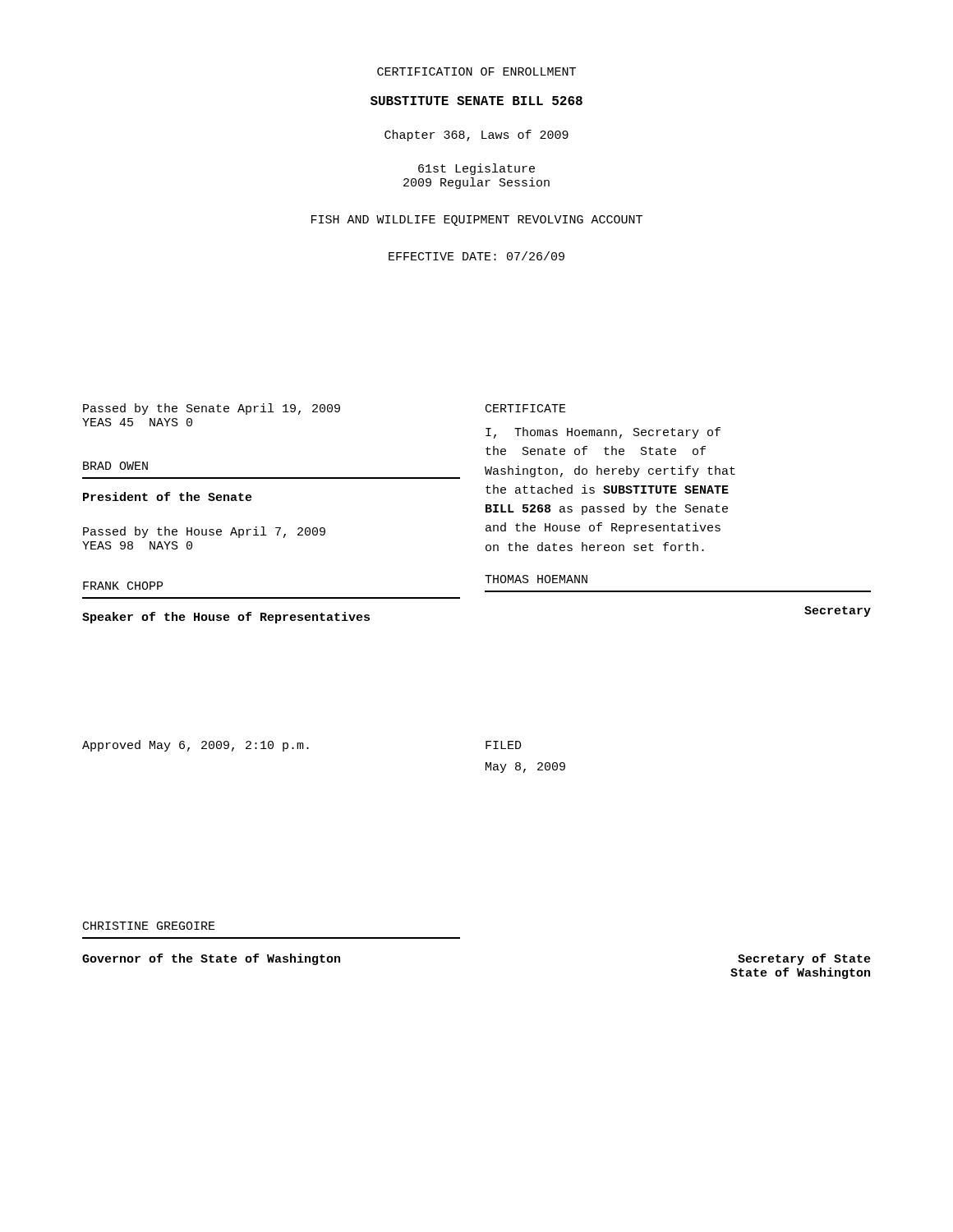Click on the region starting "Speaker of the House of"

[x=226, y=618]
